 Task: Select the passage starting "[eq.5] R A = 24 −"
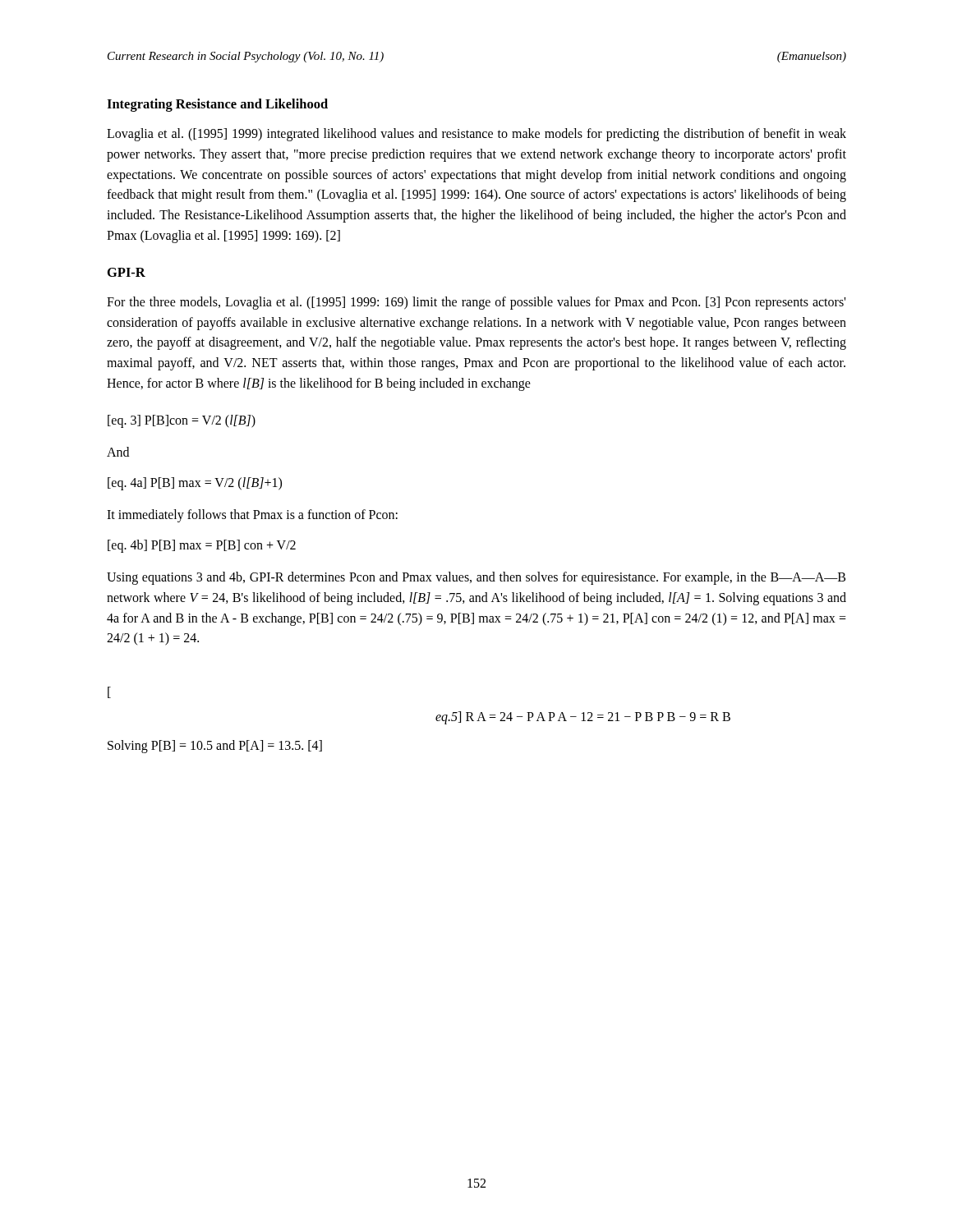tap(109, 692)
